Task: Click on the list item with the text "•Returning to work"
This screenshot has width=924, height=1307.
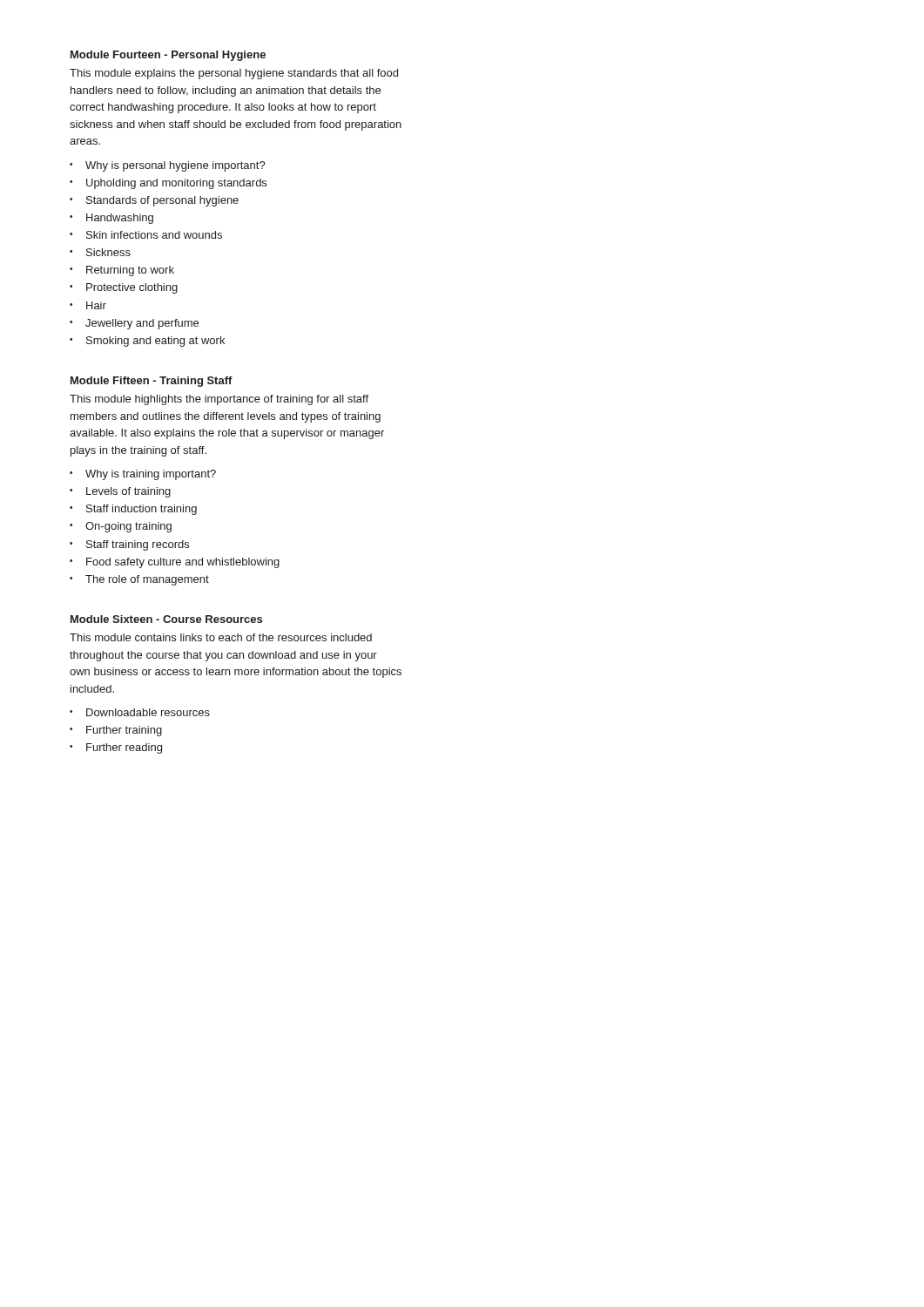Action: tap(122, 270)
